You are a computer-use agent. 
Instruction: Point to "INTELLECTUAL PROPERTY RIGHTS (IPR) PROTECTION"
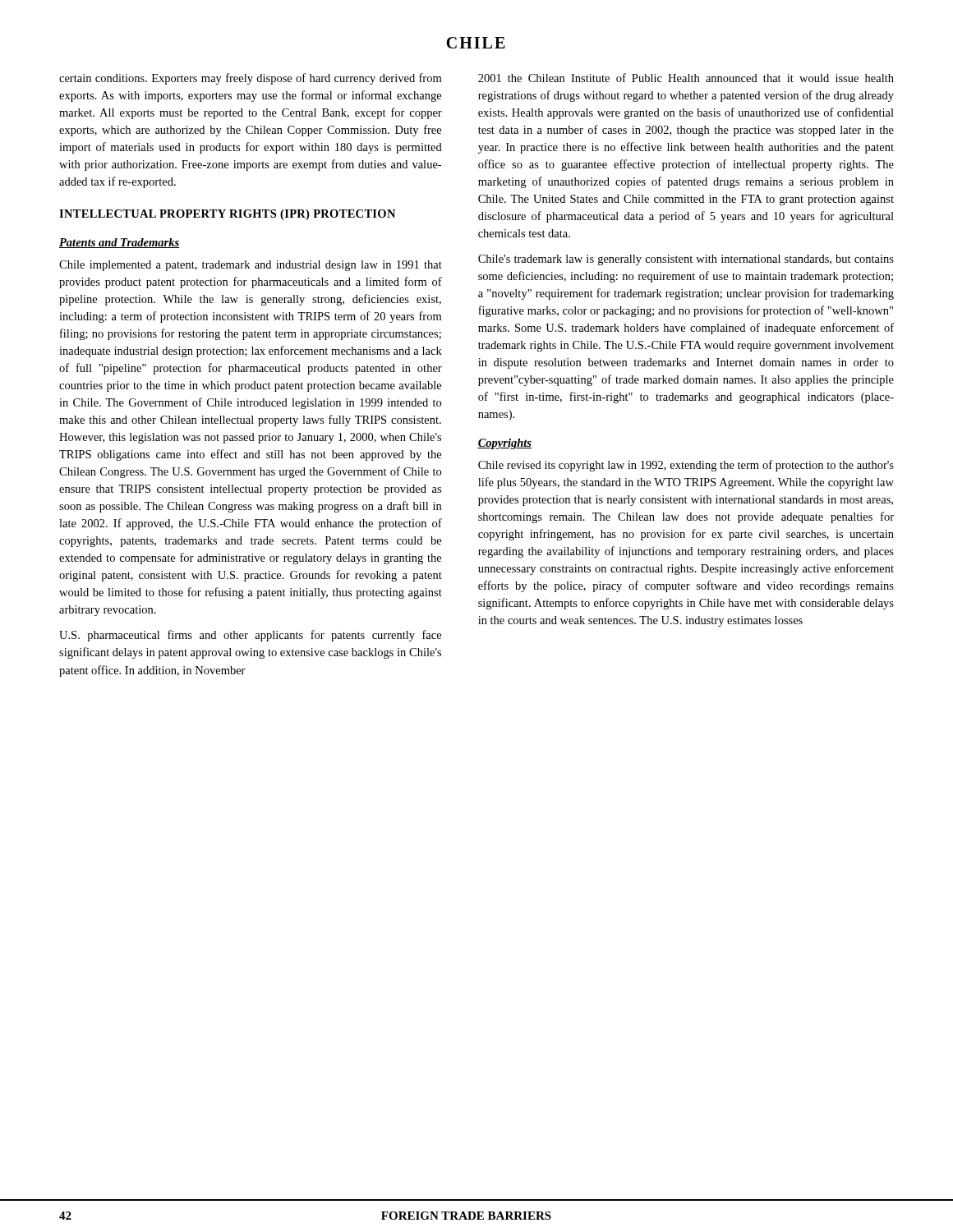click(x=250, y=214)
